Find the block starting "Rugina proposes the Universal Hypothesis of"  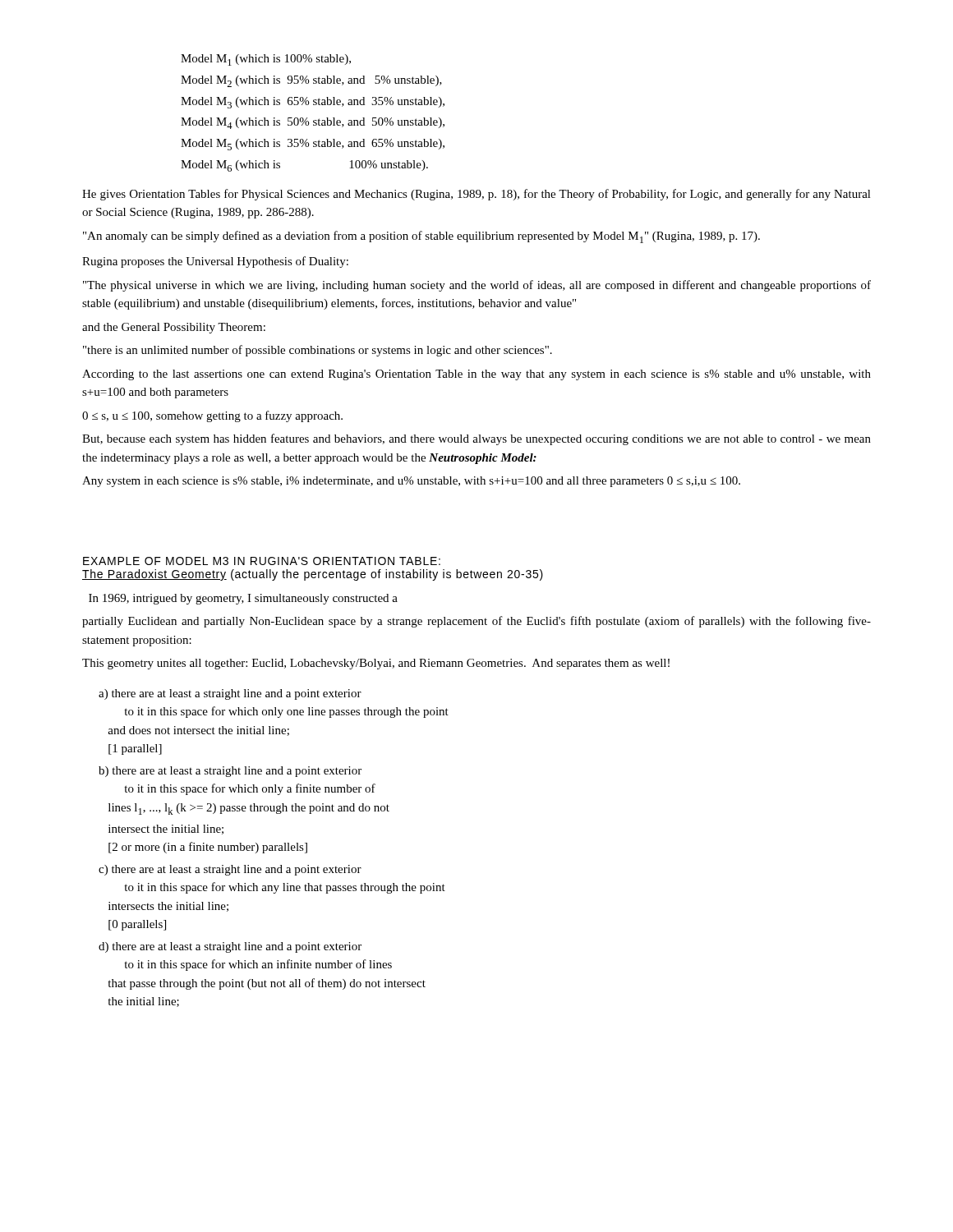[x=216, y=261]
